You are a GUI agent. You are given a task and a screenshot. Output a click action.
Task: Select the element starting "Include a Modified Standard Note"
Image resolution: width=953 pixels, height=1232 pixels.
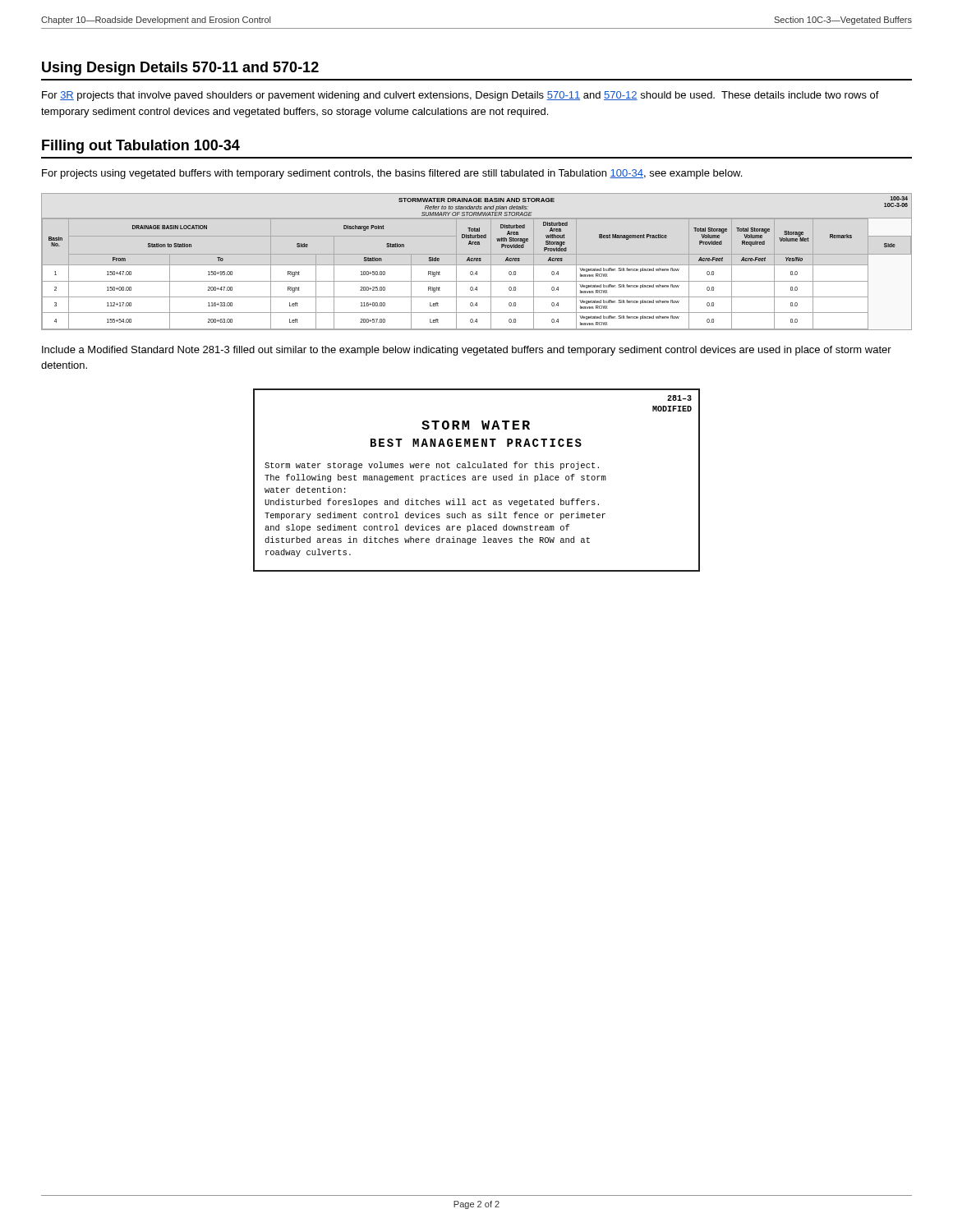(466, 357)
